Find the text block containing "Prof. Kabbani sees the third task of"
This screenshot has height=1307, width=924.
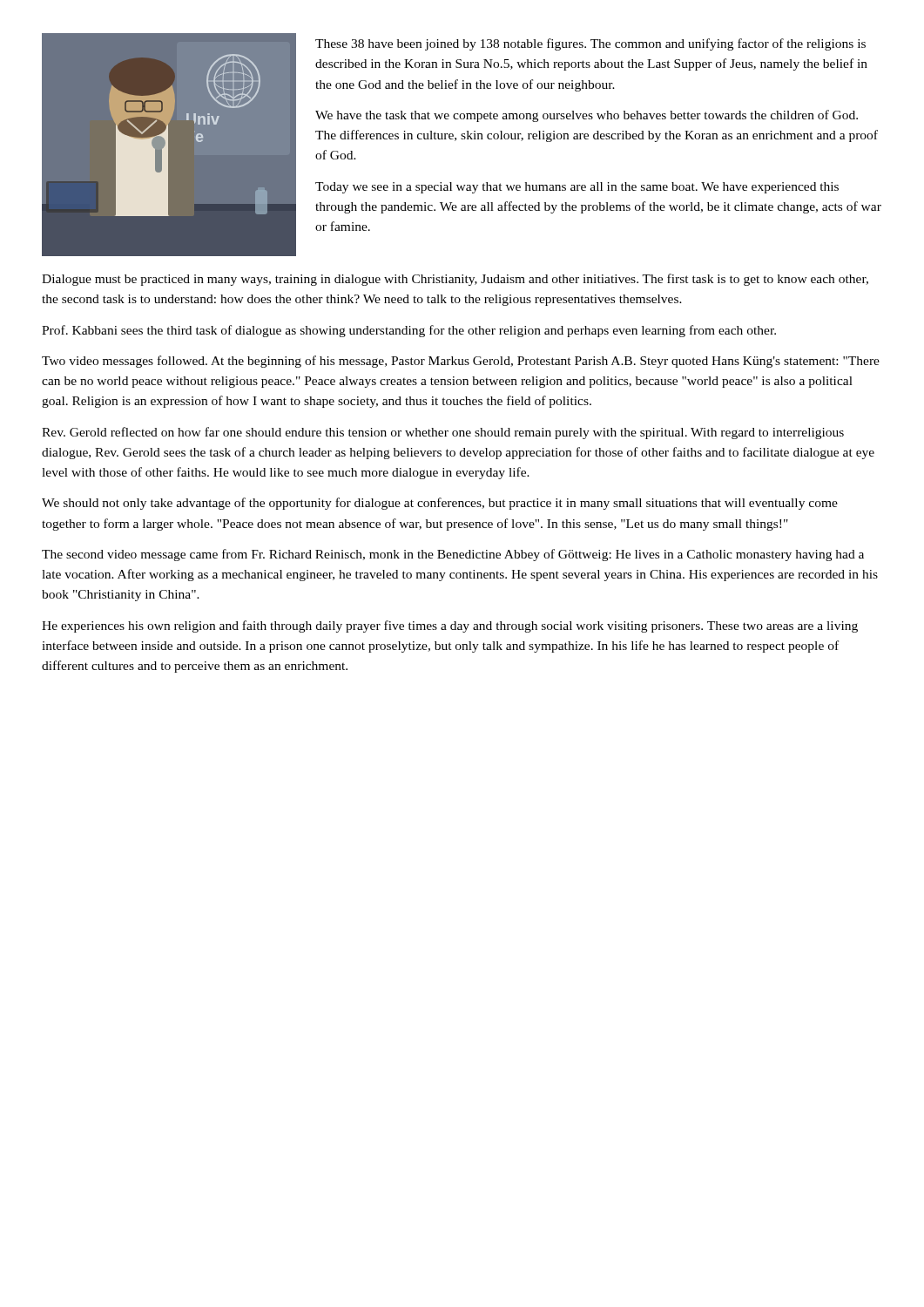click(x=409, y=329)
